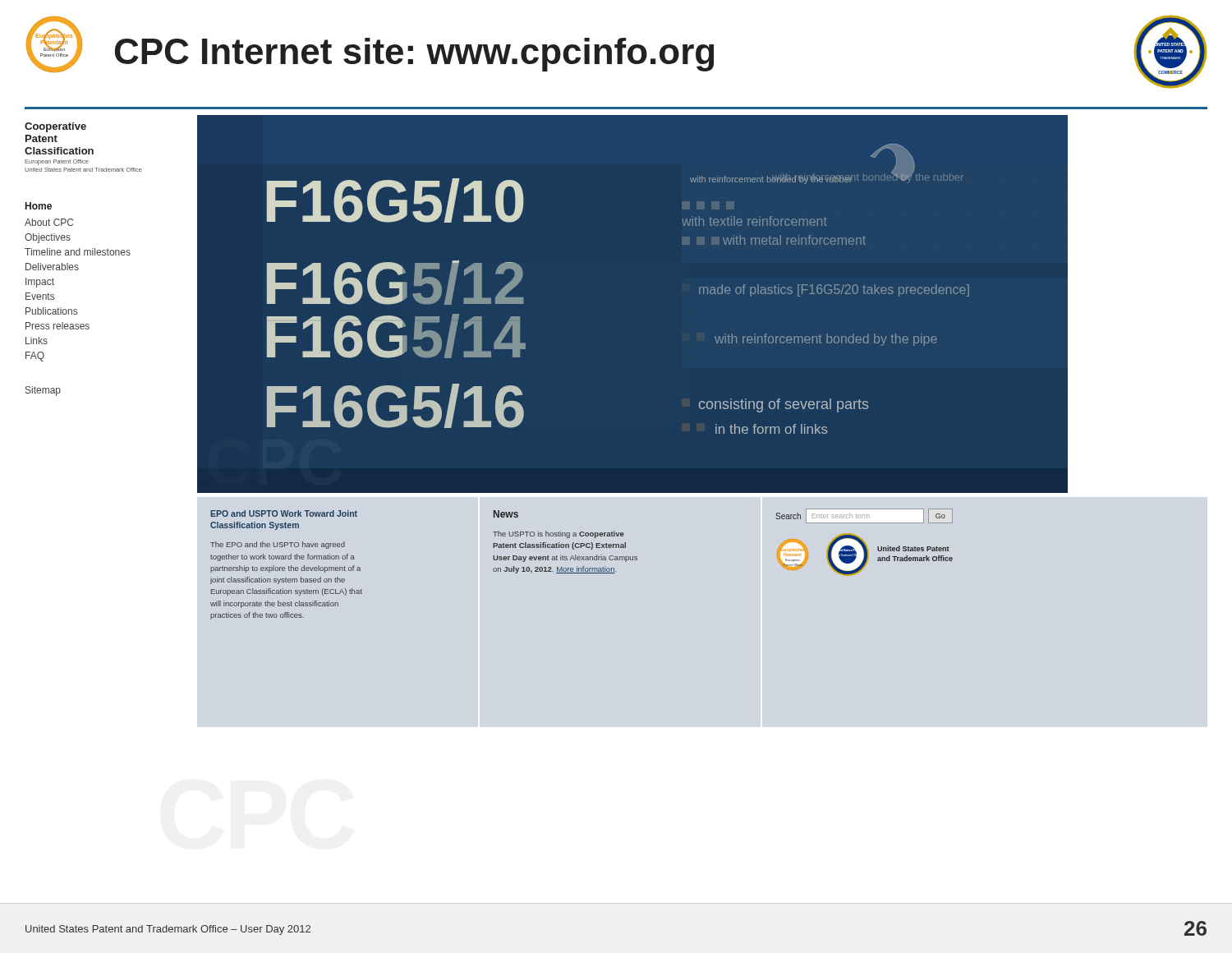Find the title that says "CPC Internet site: www.cpcinfo.org"
The height and width of the screenshot is (953, 1232).
(x=415, y=51)
